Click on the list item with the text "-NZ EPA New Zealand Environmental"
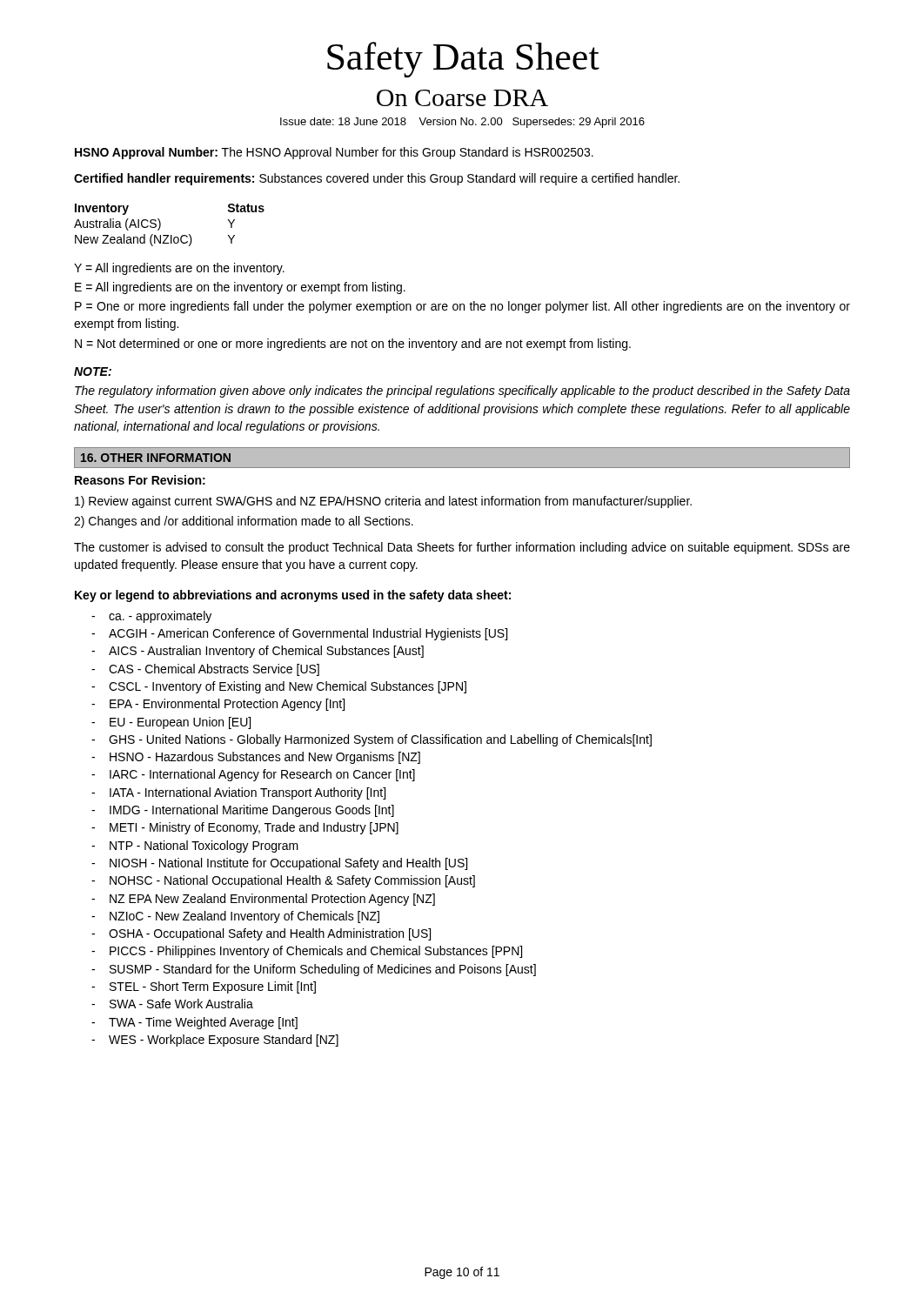Image resolution: width=924 pixels, height=1305 pixels. tap(471, 898)
